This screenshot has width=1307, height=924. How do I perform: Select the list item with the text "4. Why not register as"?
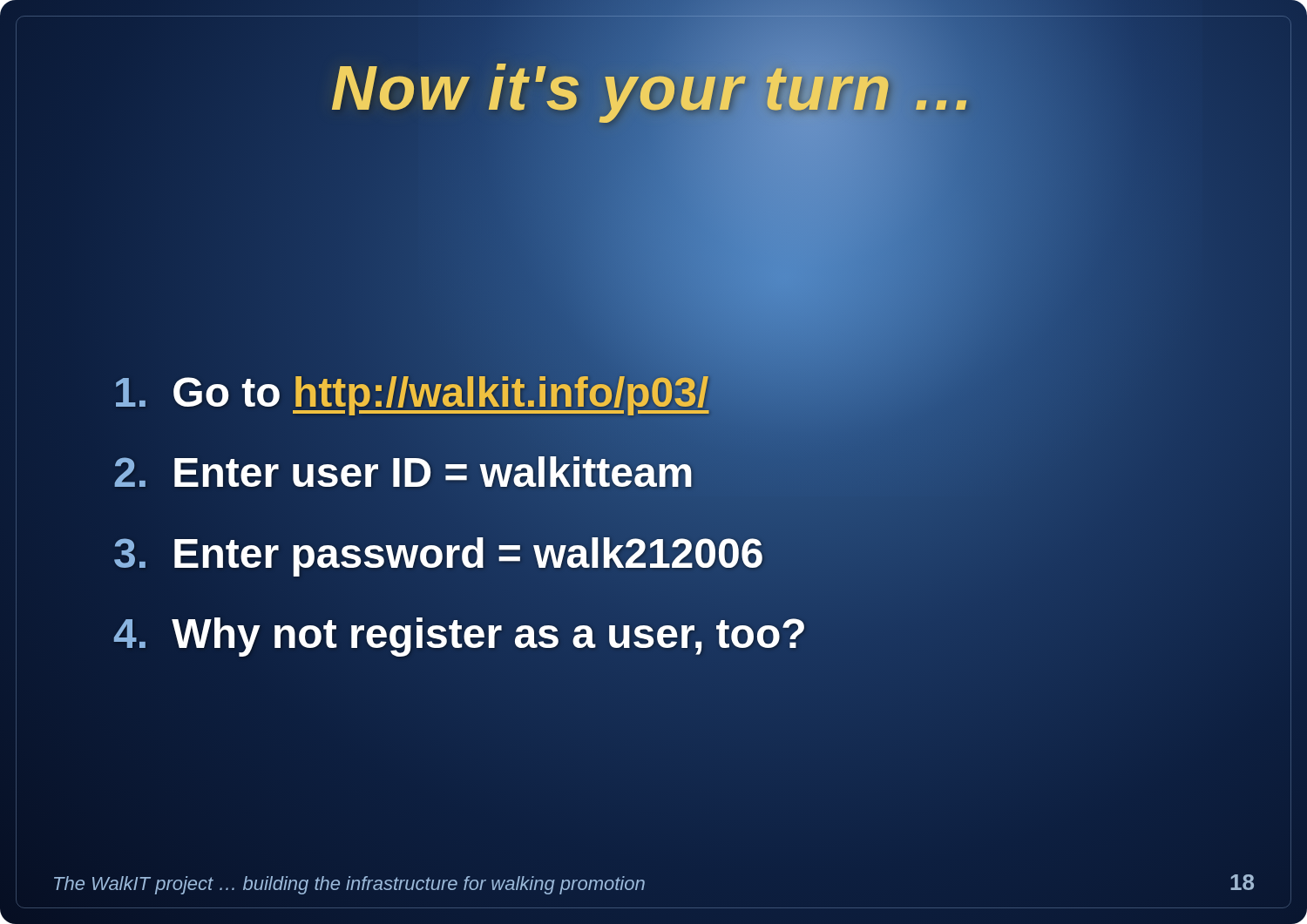(460, 634)
